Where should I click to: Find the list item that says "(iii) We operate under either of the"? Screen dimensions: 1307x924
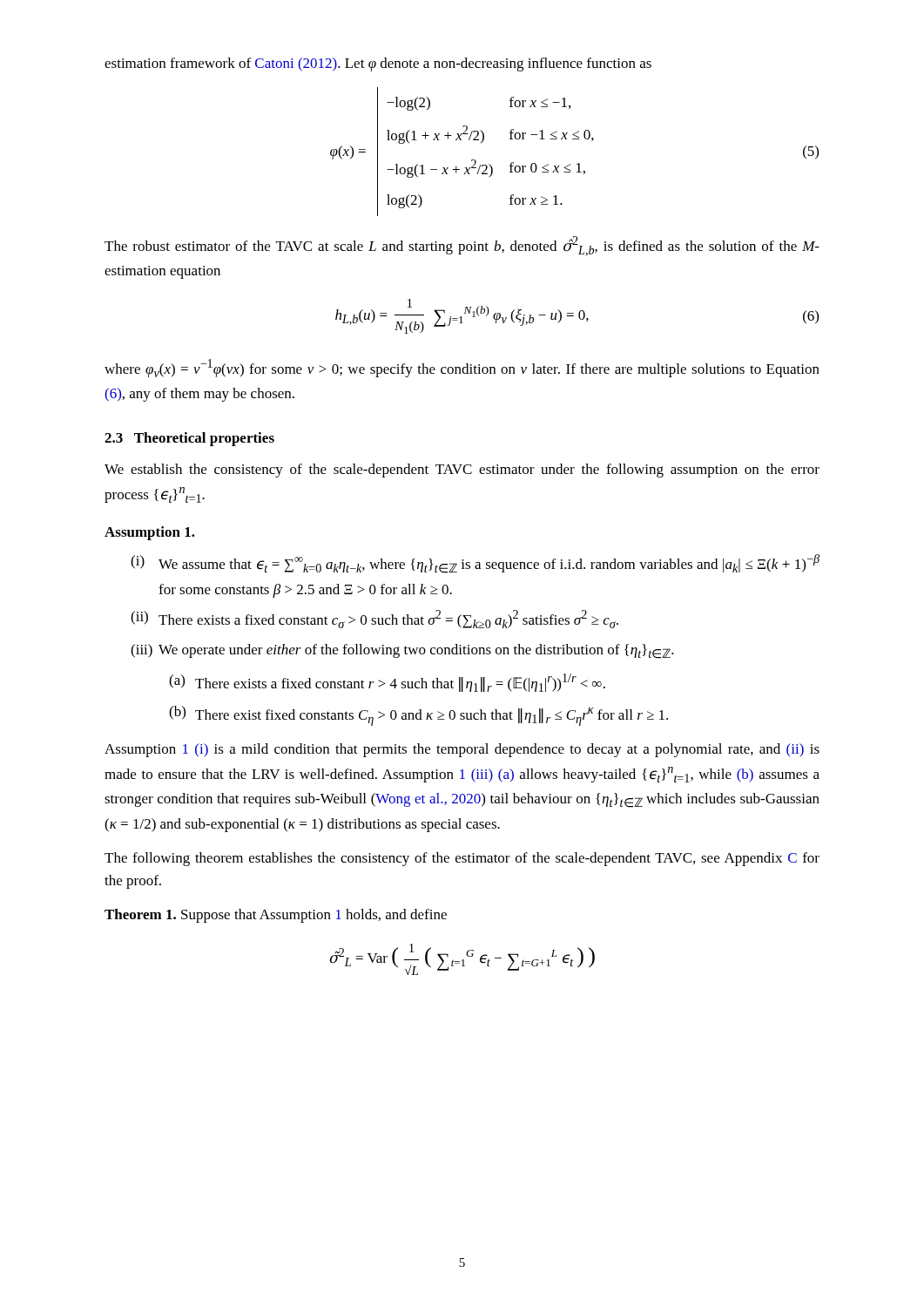[475, 651]
